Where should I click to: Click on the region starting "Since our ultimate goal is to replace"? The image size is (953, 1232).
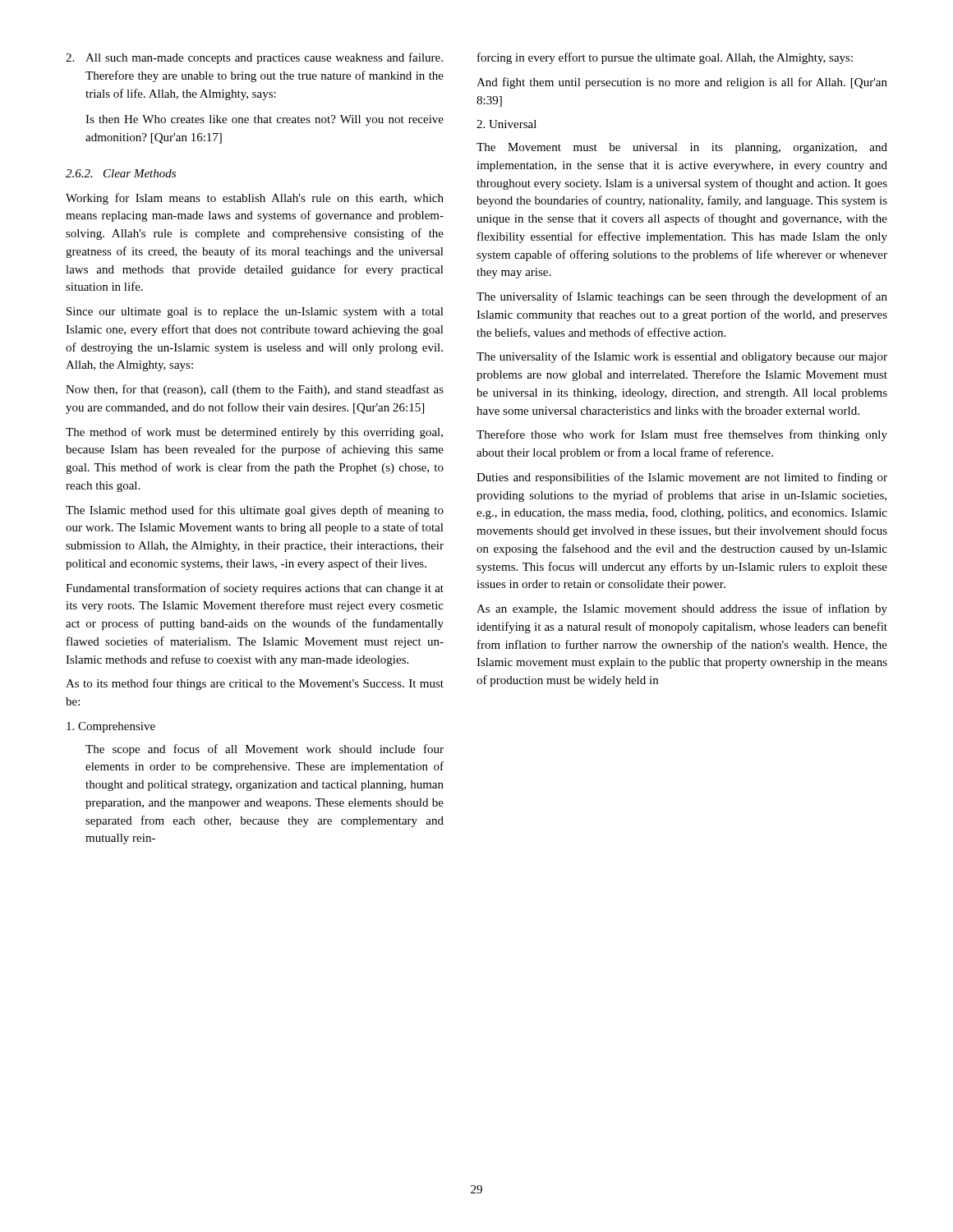tap(255, 339)
